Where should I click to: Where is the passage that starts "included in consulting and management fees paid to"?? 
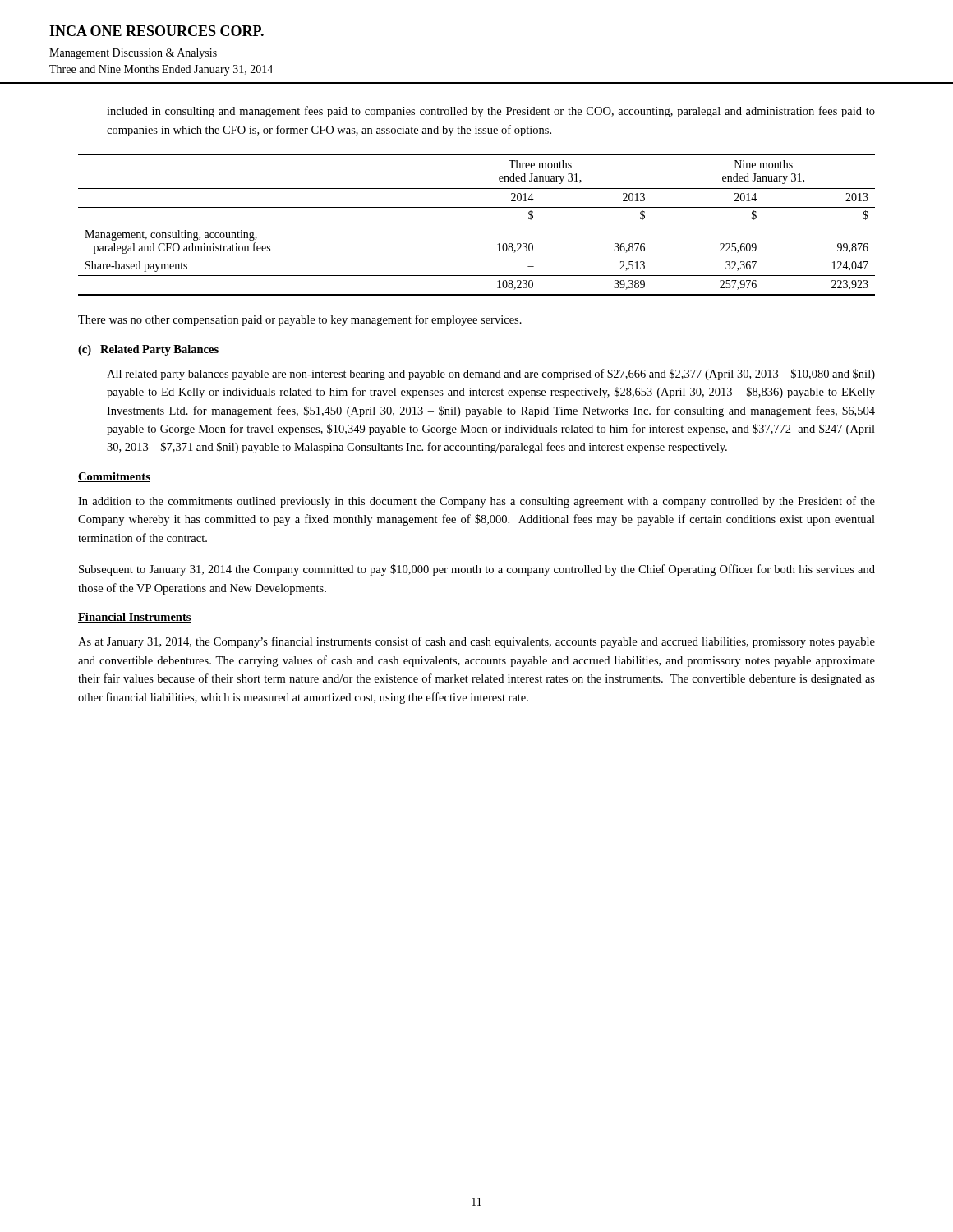491,120
